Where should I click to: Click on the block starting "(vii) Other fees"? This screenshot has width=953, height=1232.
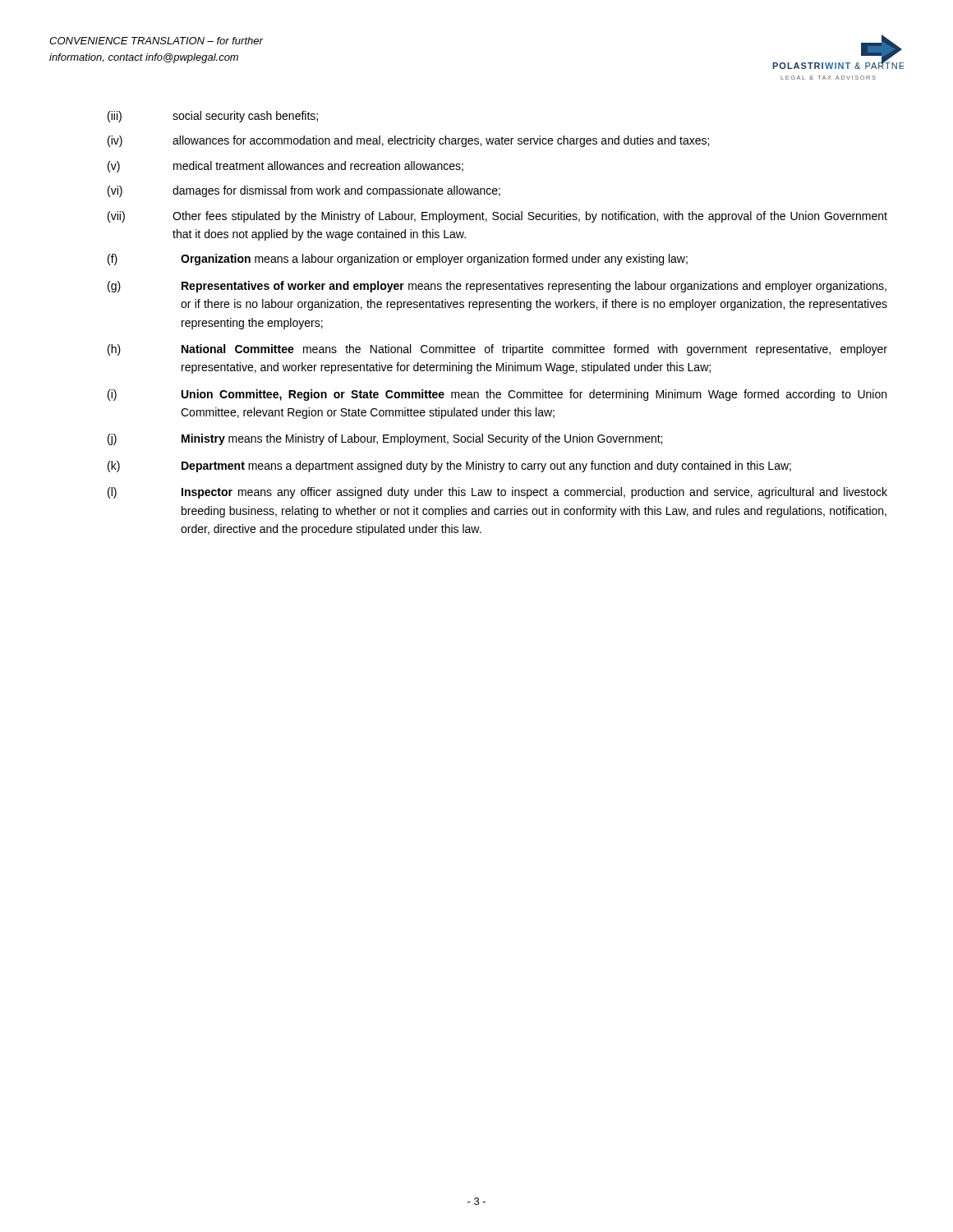497,225
